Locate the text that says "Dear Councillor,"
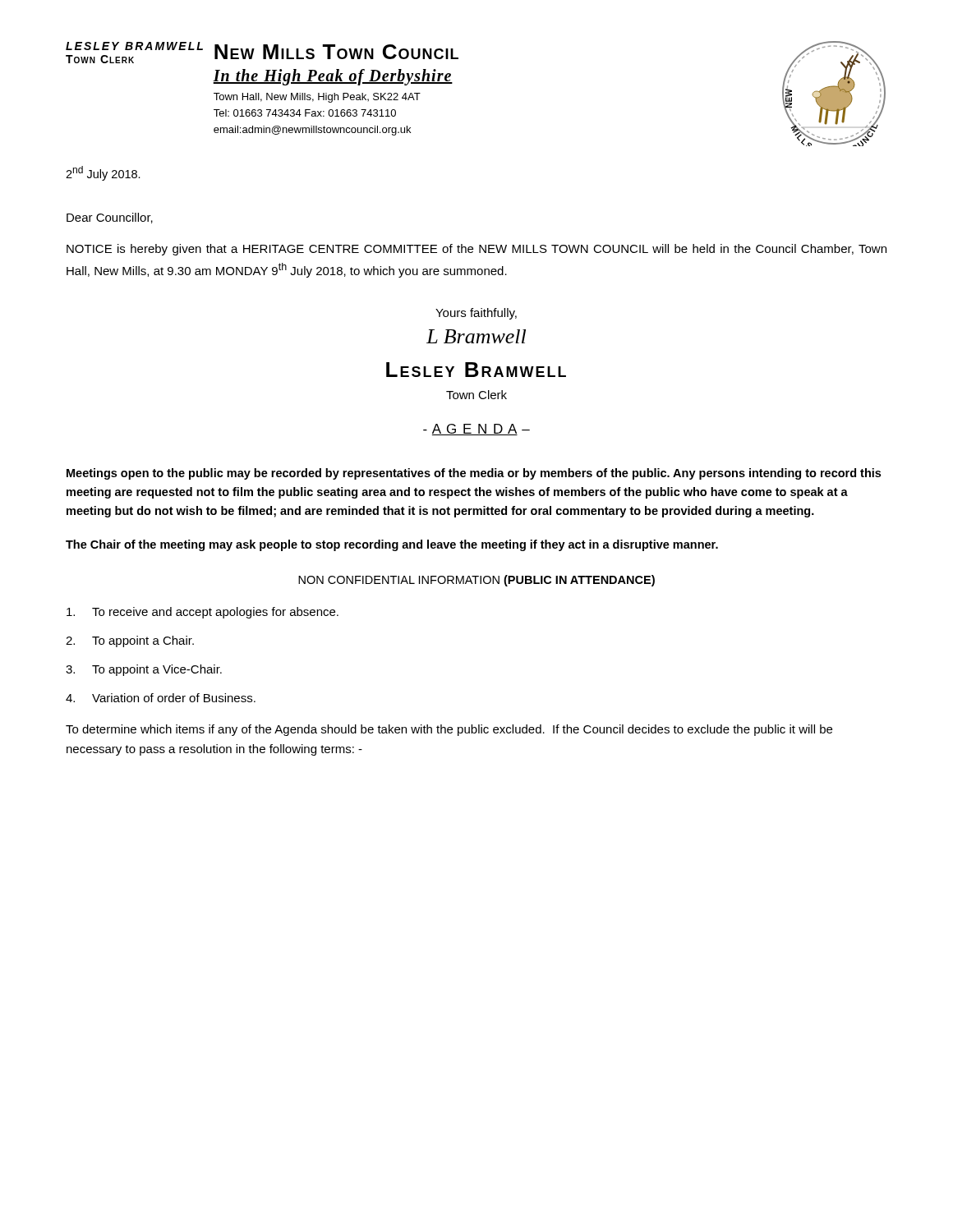The height and width of the screenshot is (1232, 953). pos(110,217)
